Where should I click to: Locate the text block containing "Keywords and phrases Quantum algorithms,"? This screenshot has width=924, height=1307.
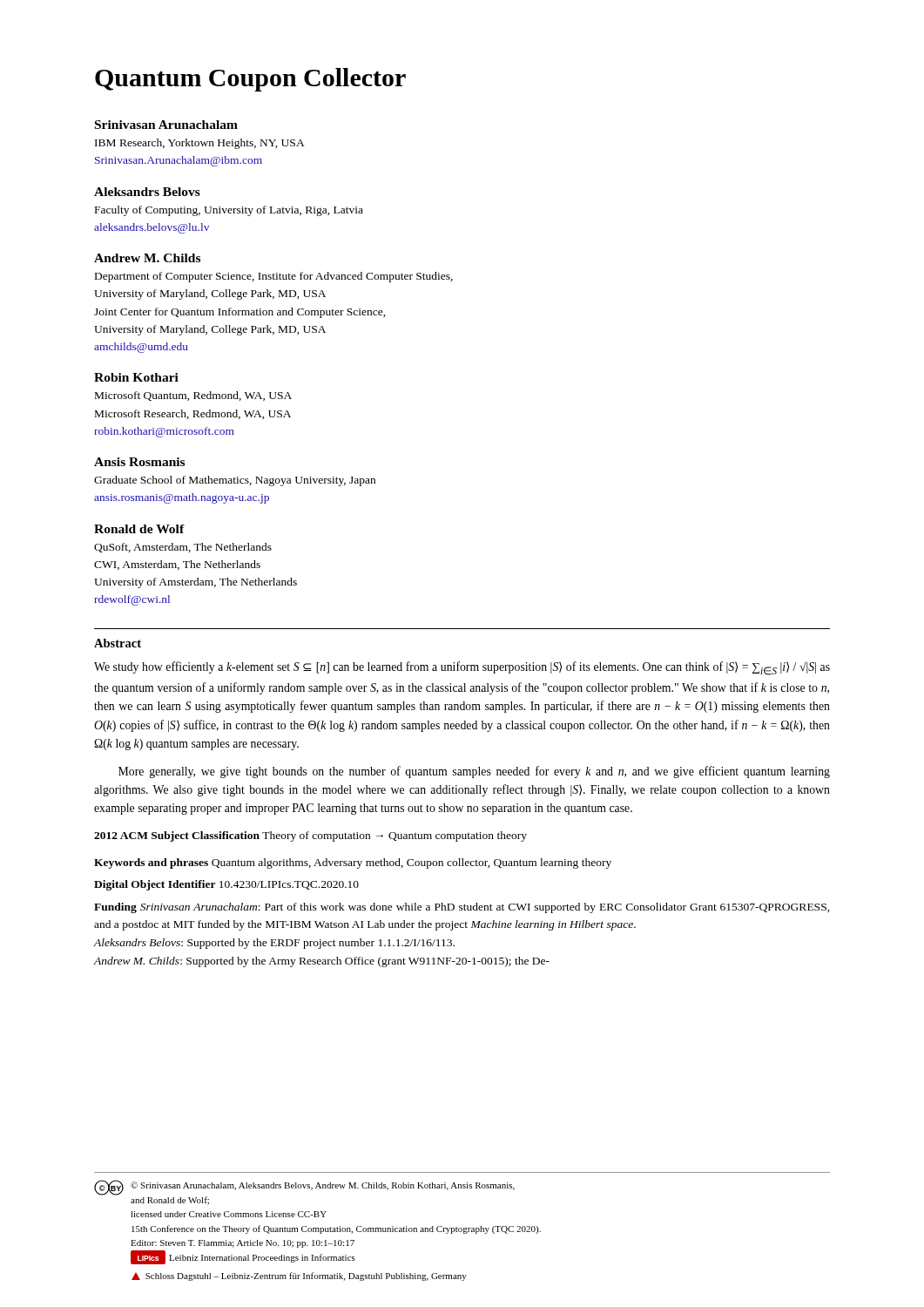pos(462,863)
